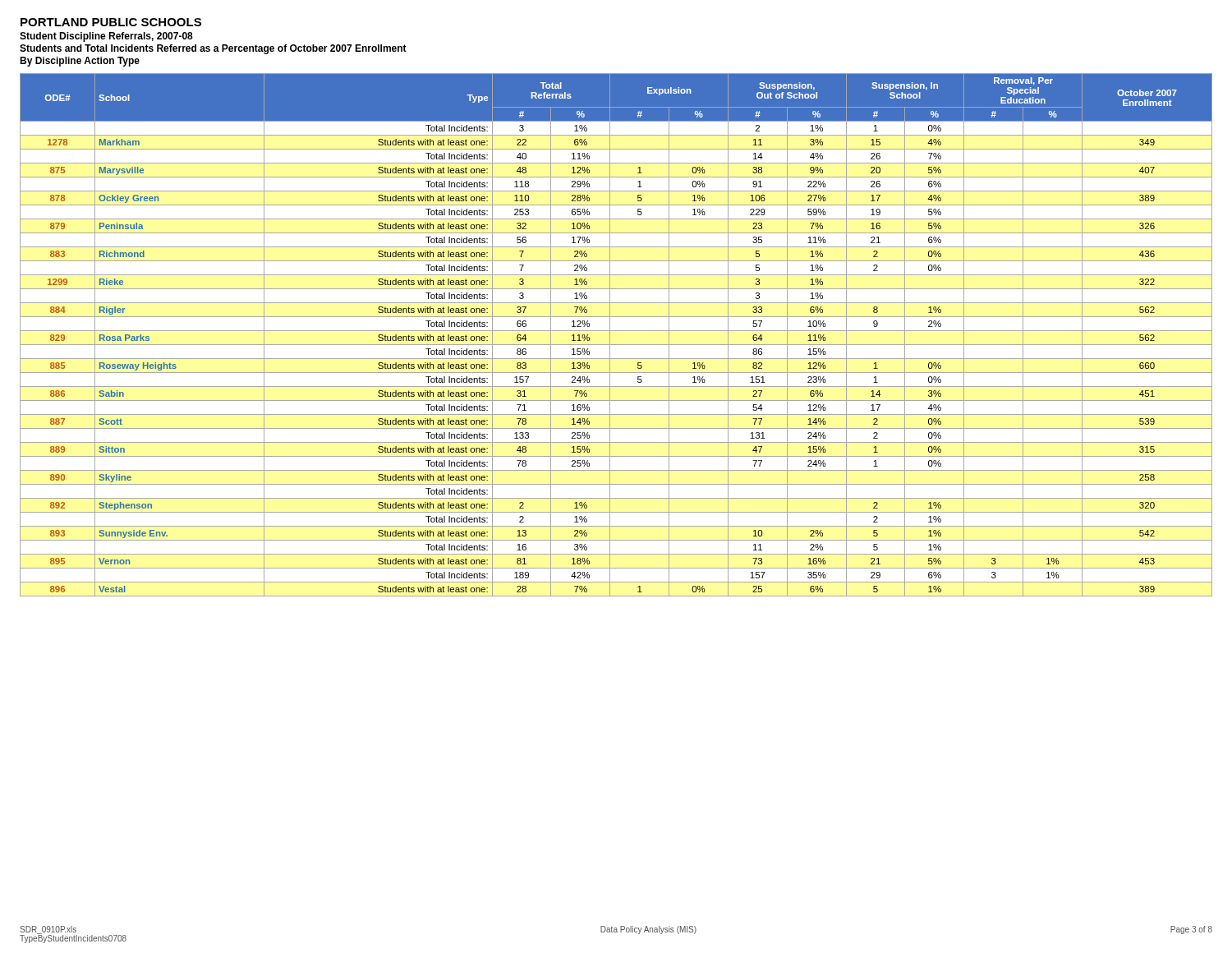Find the block starting "PORTLAND PUBLIC SCHOOLS"
Screen dimensions: 953x1232
111,22
